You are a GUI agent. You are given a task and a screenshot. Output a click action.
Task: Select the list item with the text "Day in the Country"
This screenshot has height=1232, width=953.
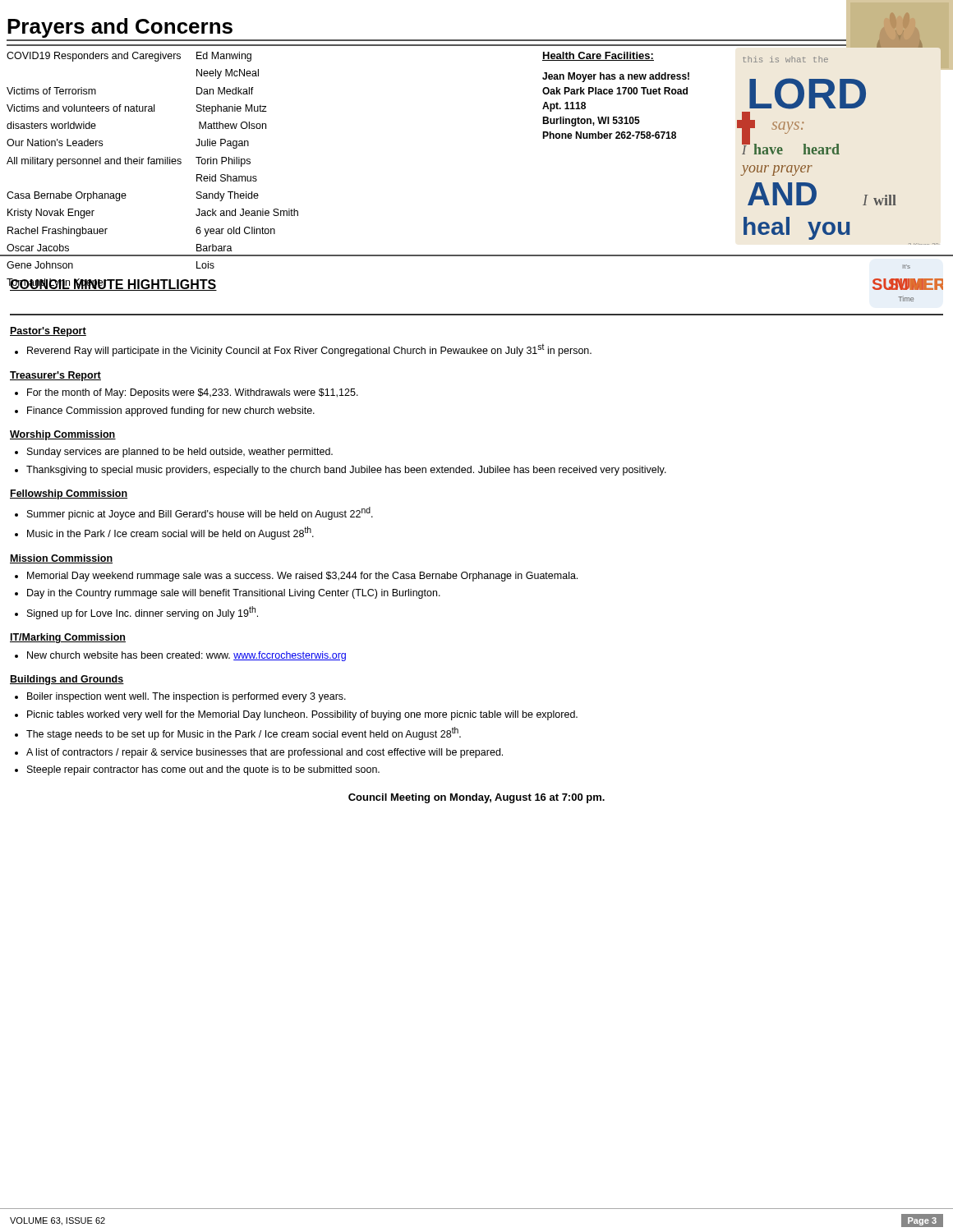[233, 593]
